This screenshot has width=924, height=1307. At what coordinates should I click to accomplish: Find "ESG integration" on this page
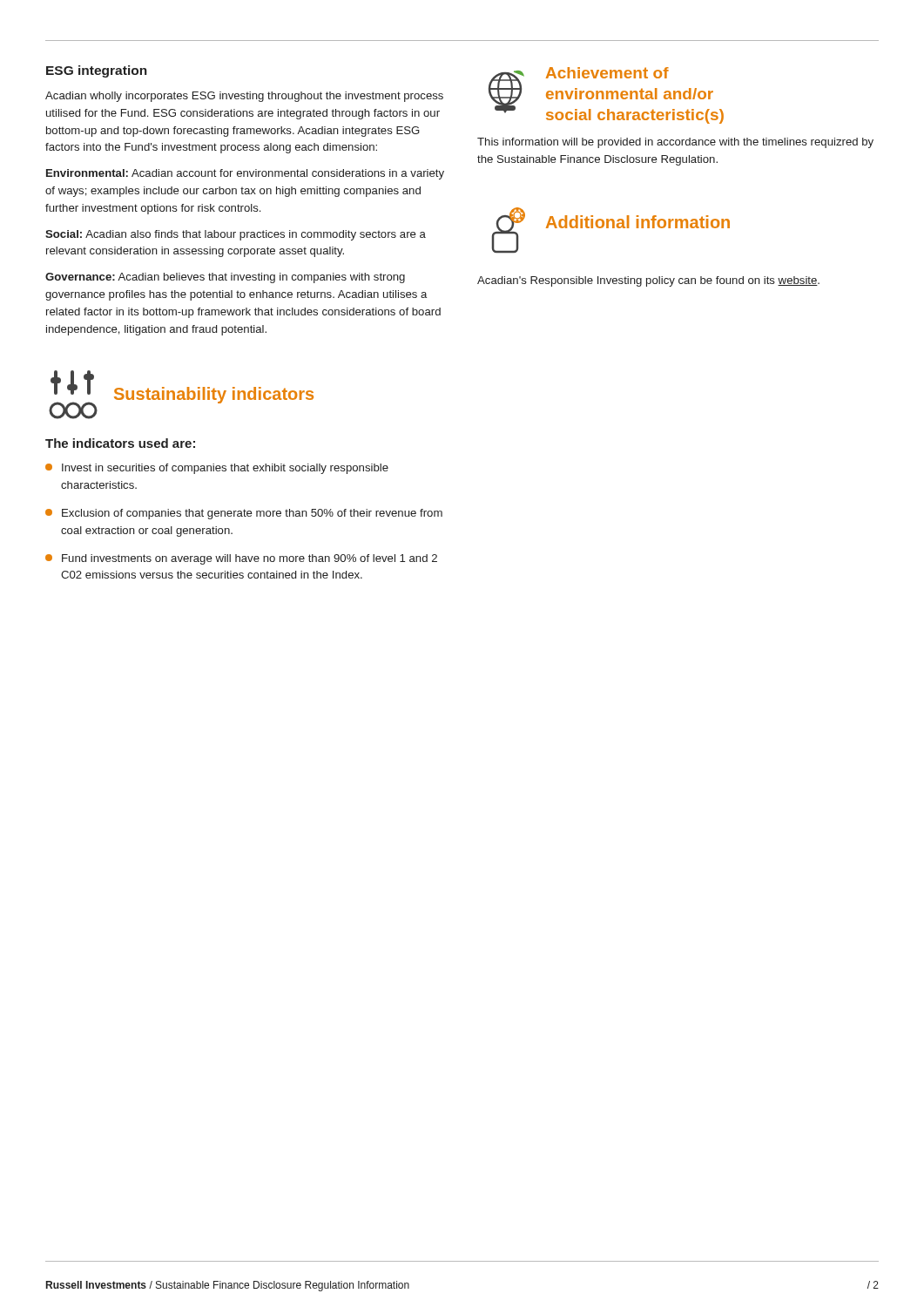coord(96,70)
